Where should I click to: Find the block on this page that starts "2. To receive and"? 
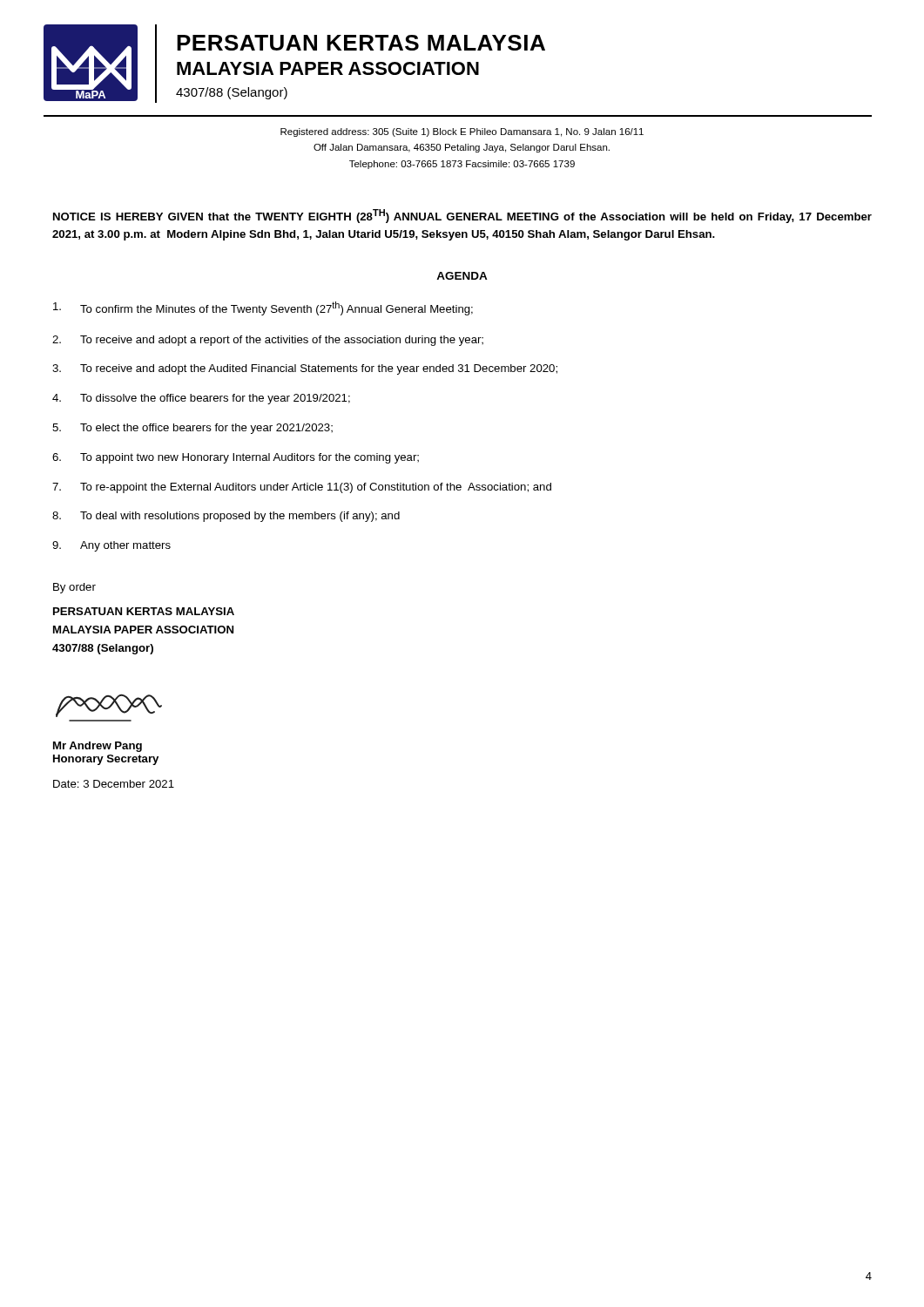click(462, 339)
